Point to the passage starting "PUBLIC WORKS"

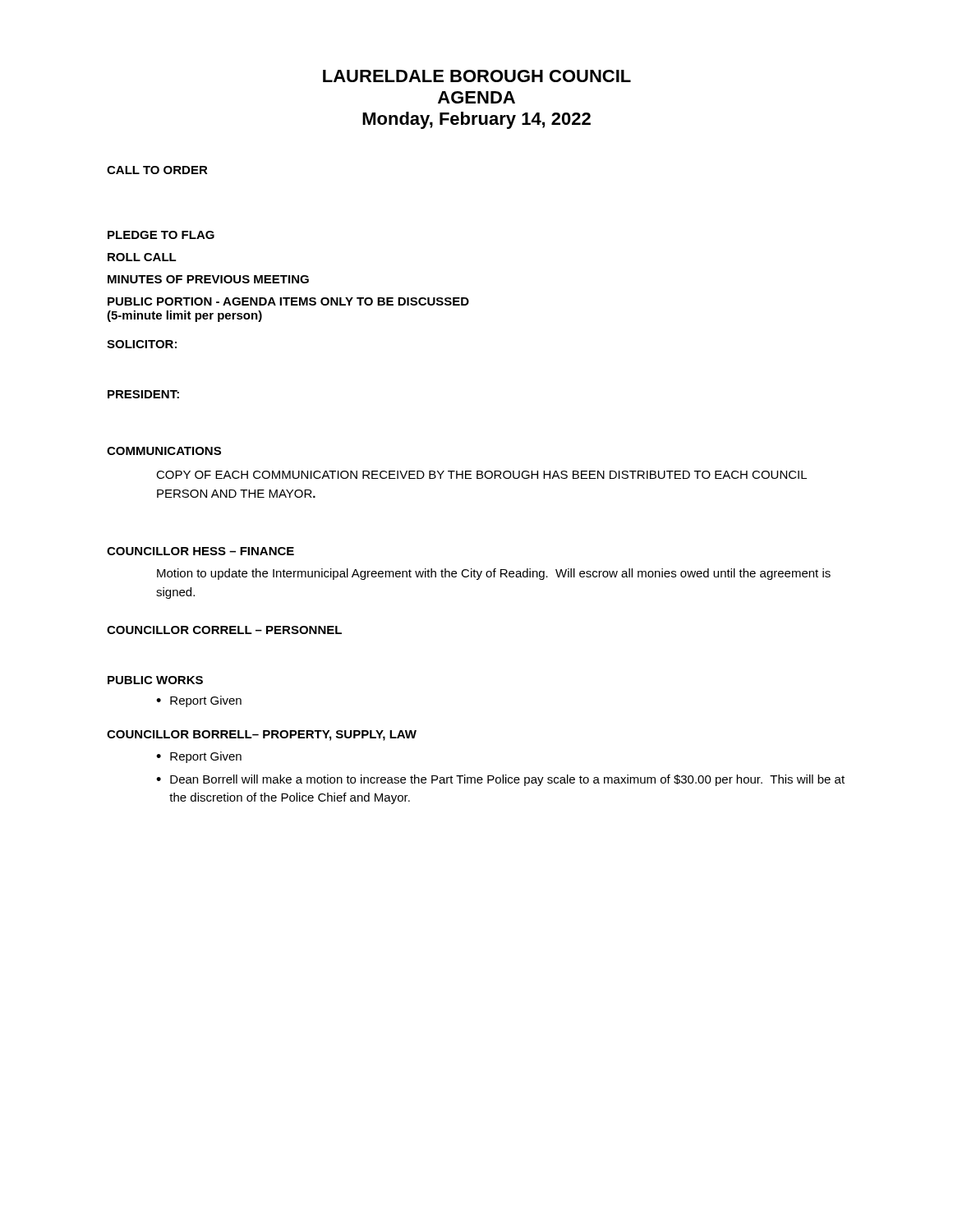coord(155,680)
